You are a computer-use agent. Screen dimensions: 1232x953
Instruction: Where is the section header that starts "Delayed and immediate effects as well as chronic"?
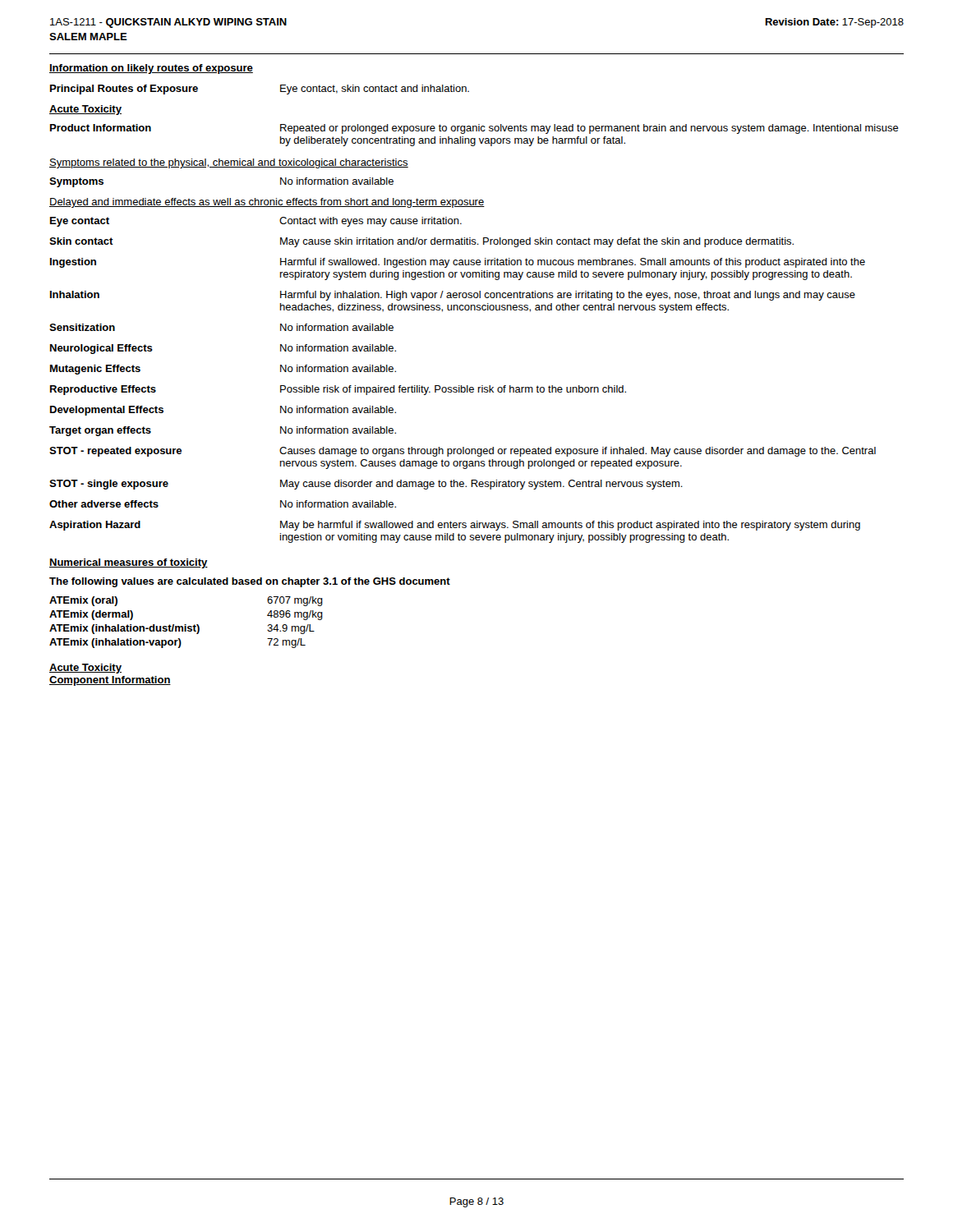(267, 202)
